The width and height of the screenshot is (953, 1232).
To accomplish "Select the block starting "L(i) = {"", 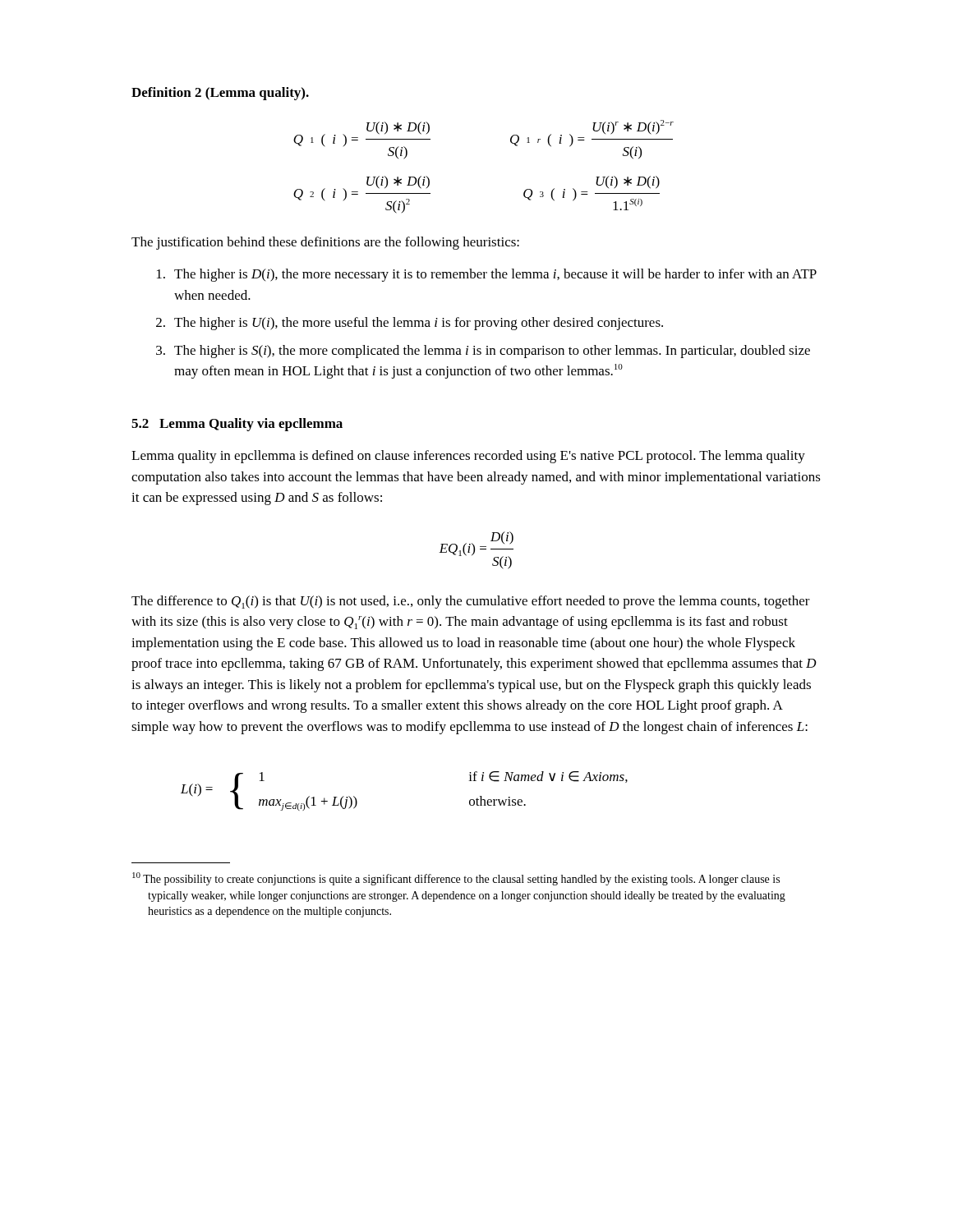I will click(263, 800).
